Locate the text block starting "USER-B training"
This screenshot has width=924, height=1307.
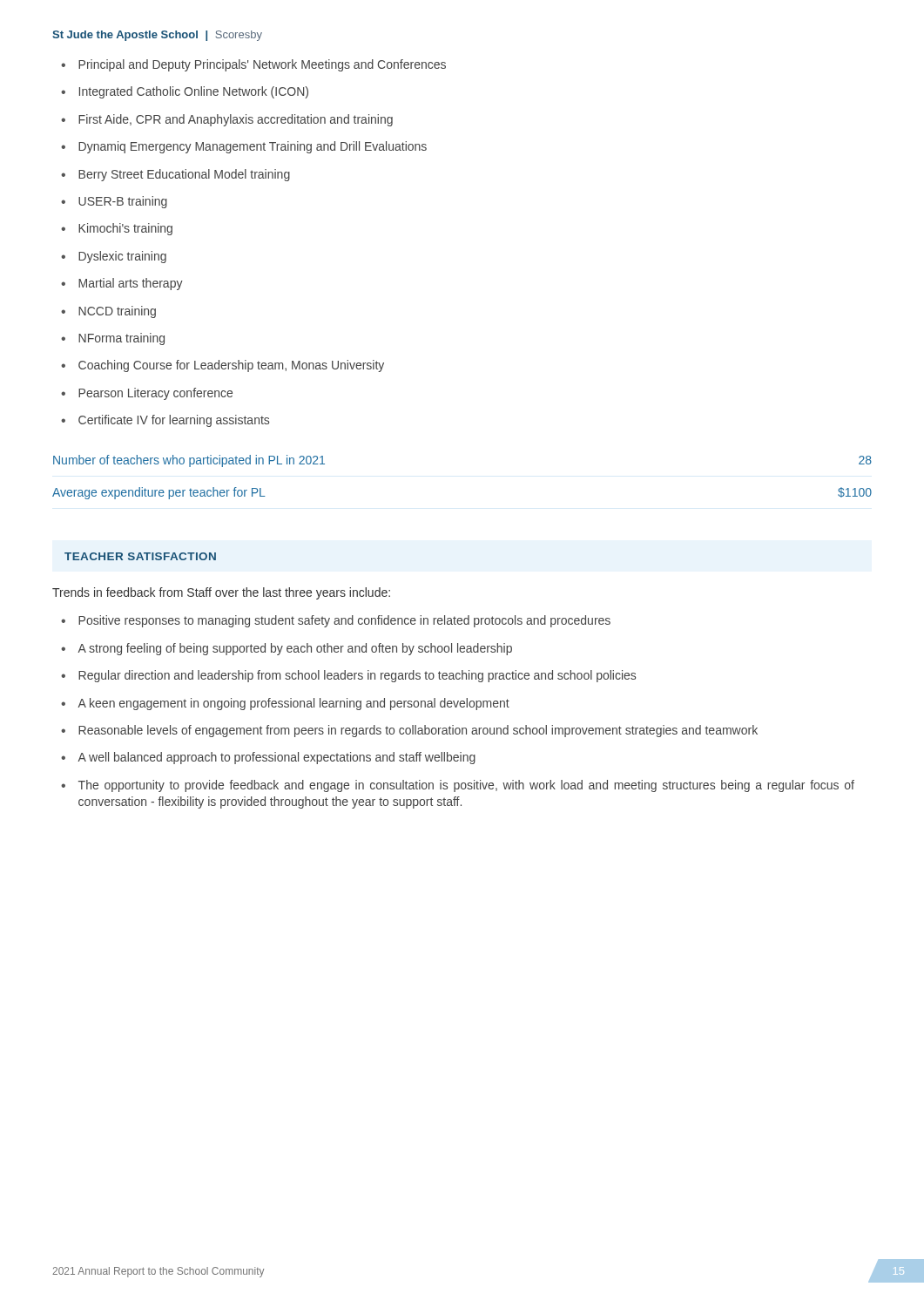(x=114, y=202)
